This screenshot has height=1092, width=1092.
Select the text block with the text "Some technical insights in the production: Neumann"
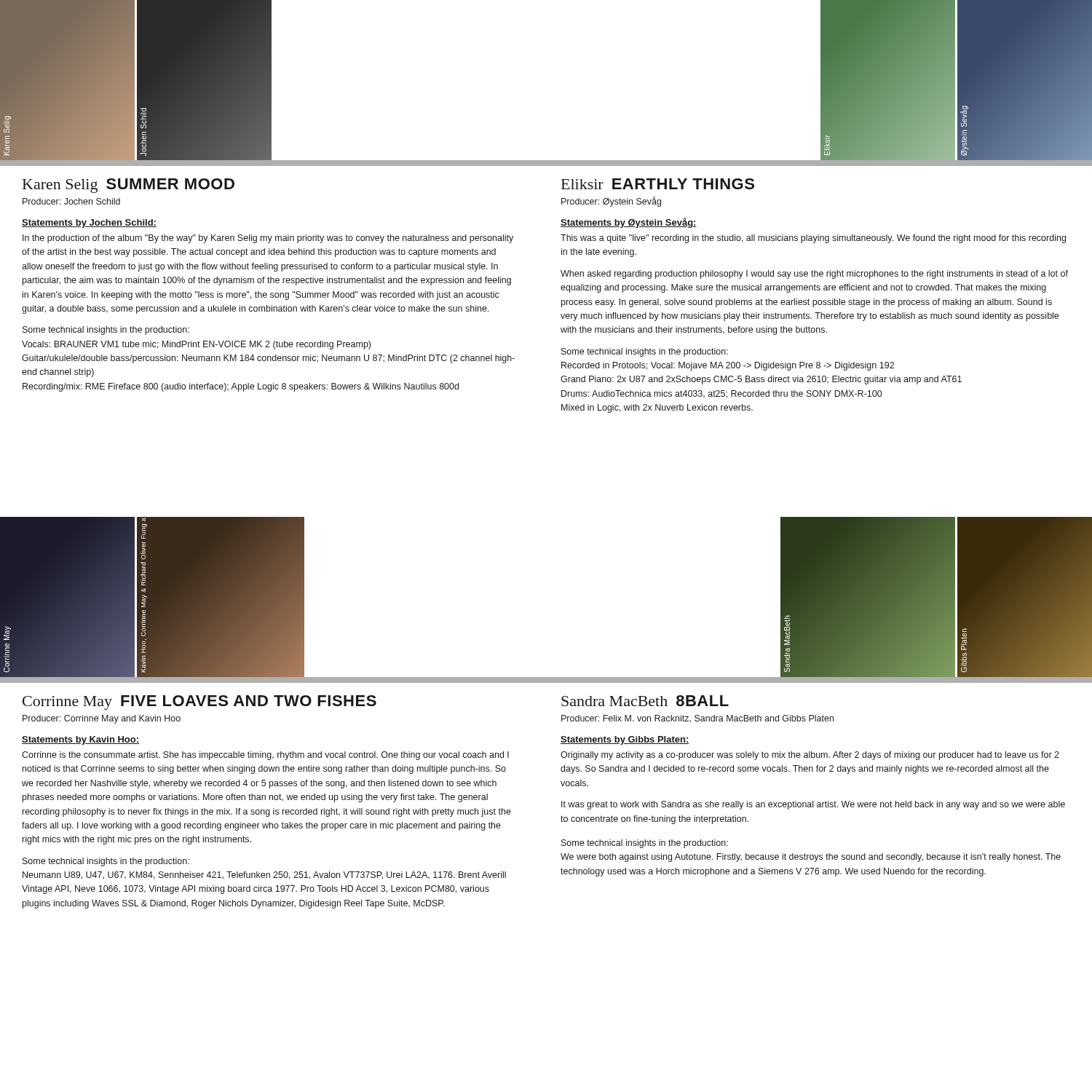264,882
